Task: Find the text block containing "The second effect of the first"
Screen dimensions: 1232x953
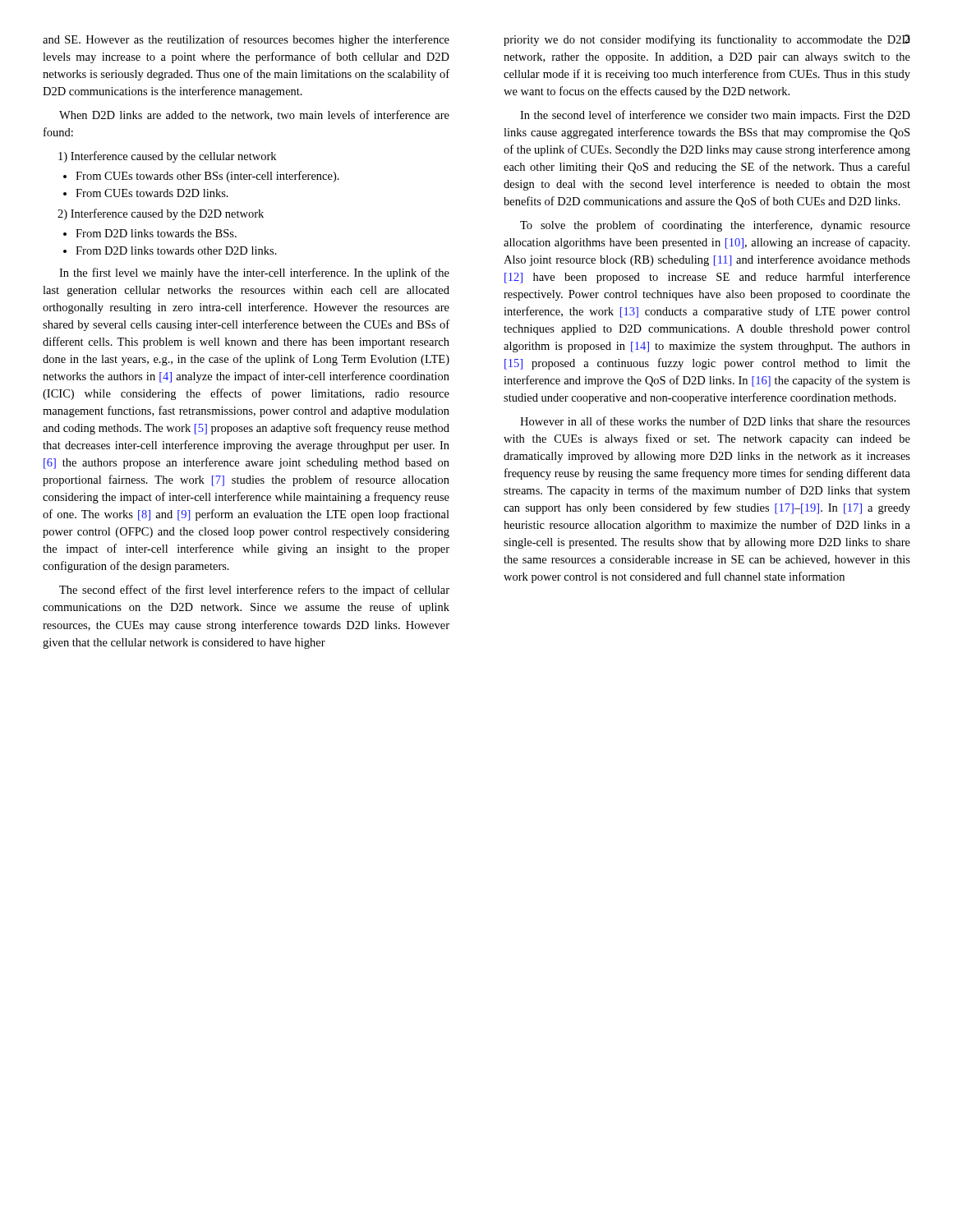Action: 246,616
